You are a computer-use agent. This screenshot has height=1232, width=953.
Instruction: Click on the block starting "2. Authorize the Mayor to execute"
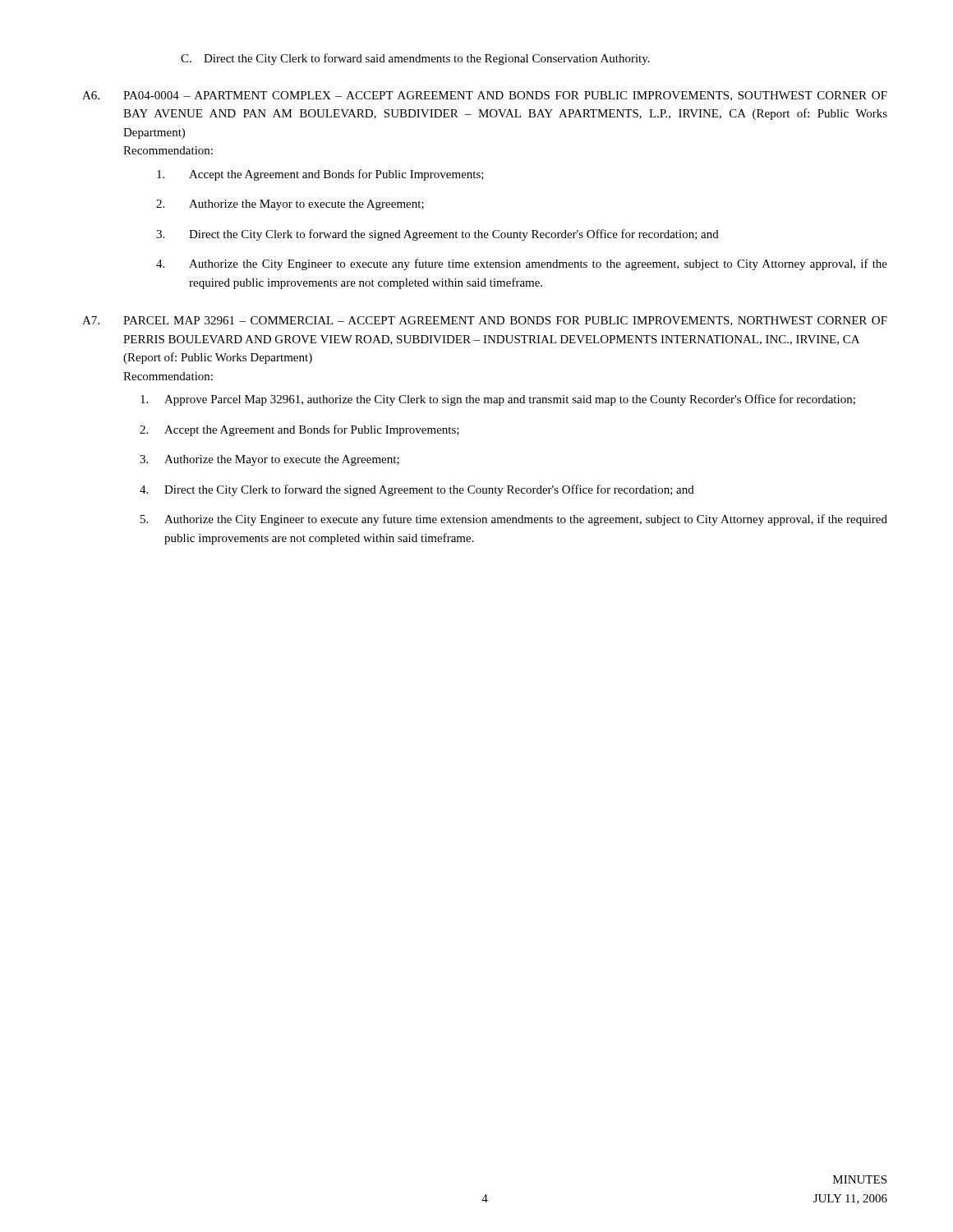(x=290, y=205)
